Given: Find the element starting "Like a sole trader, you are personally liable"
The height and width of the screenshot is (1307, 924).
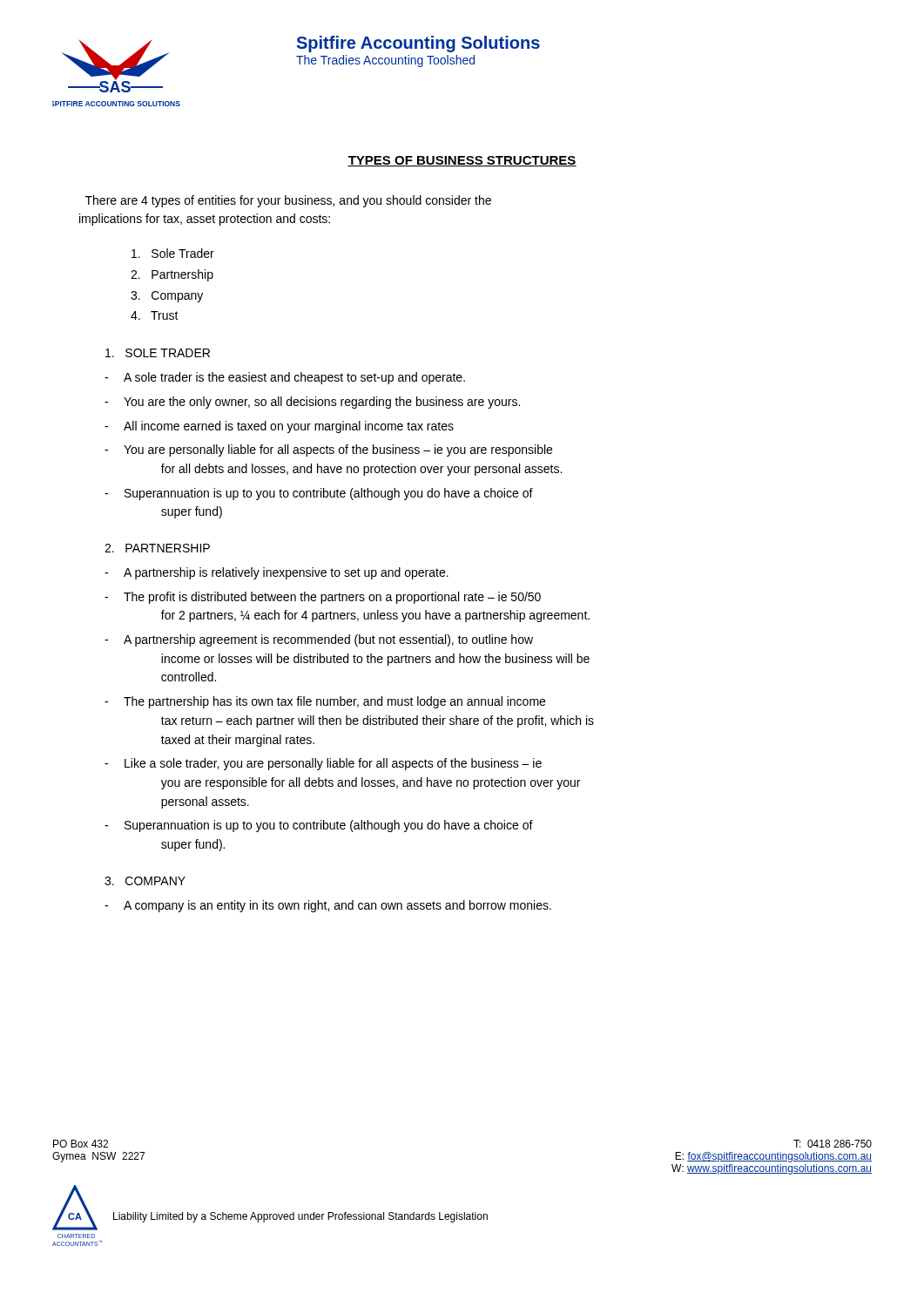Looking at the screenshot, I should click(x=352, y=782).
